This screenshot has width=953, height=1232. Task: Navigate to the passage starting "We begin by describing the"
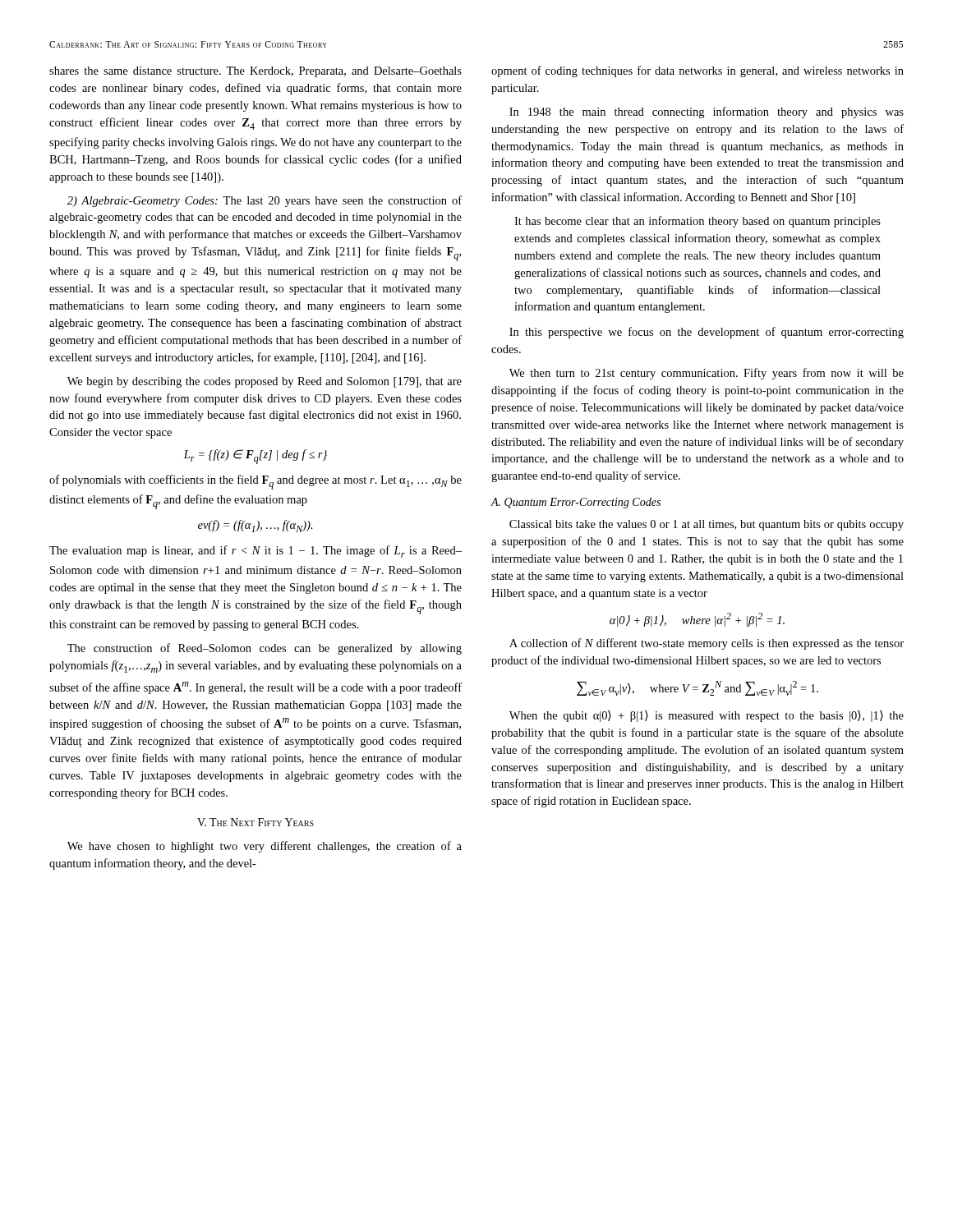click(255, 407)
